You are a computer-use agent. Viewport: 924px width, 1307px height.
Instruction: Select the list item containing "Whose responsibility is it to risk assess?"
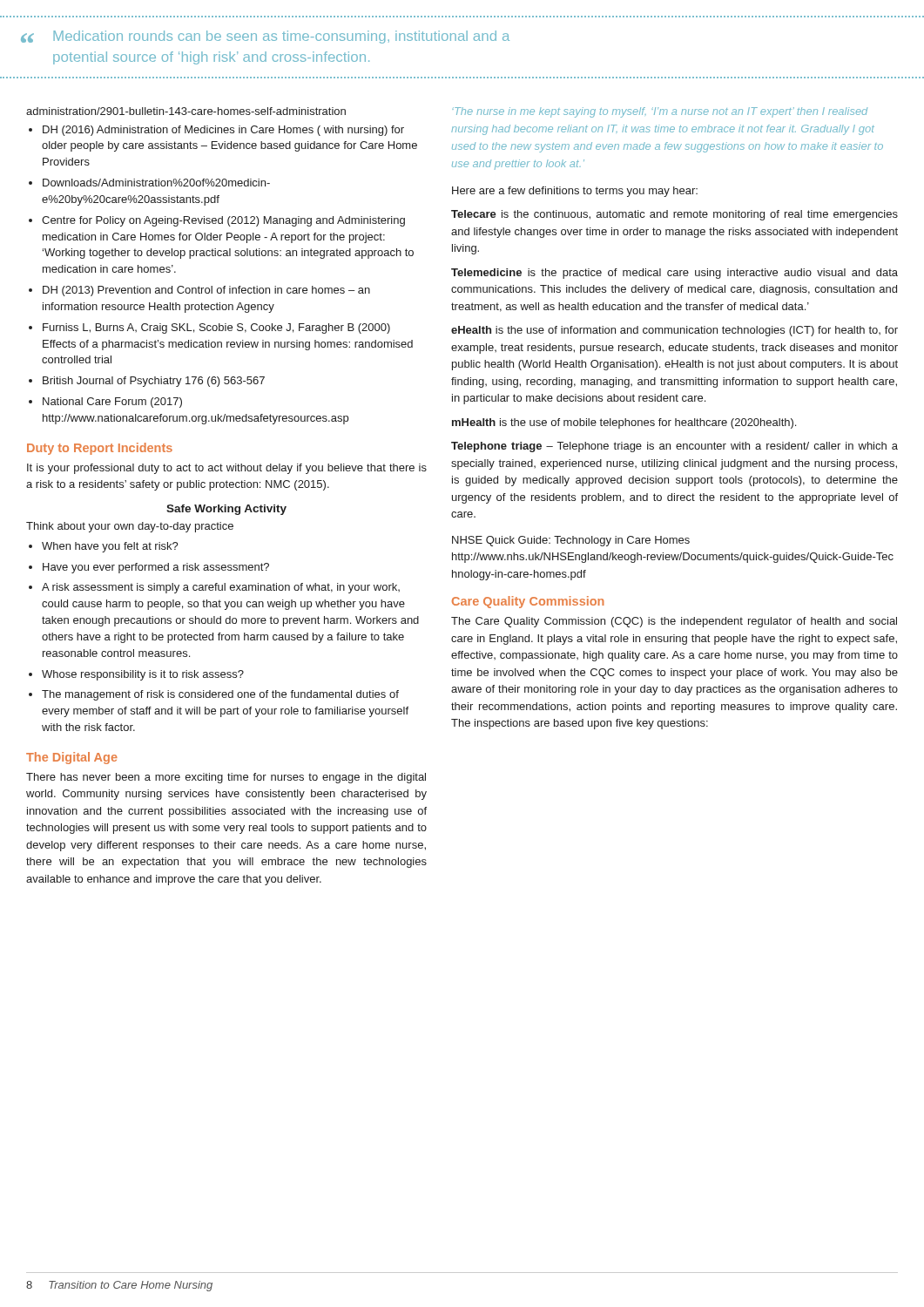[x=143, y=674]
